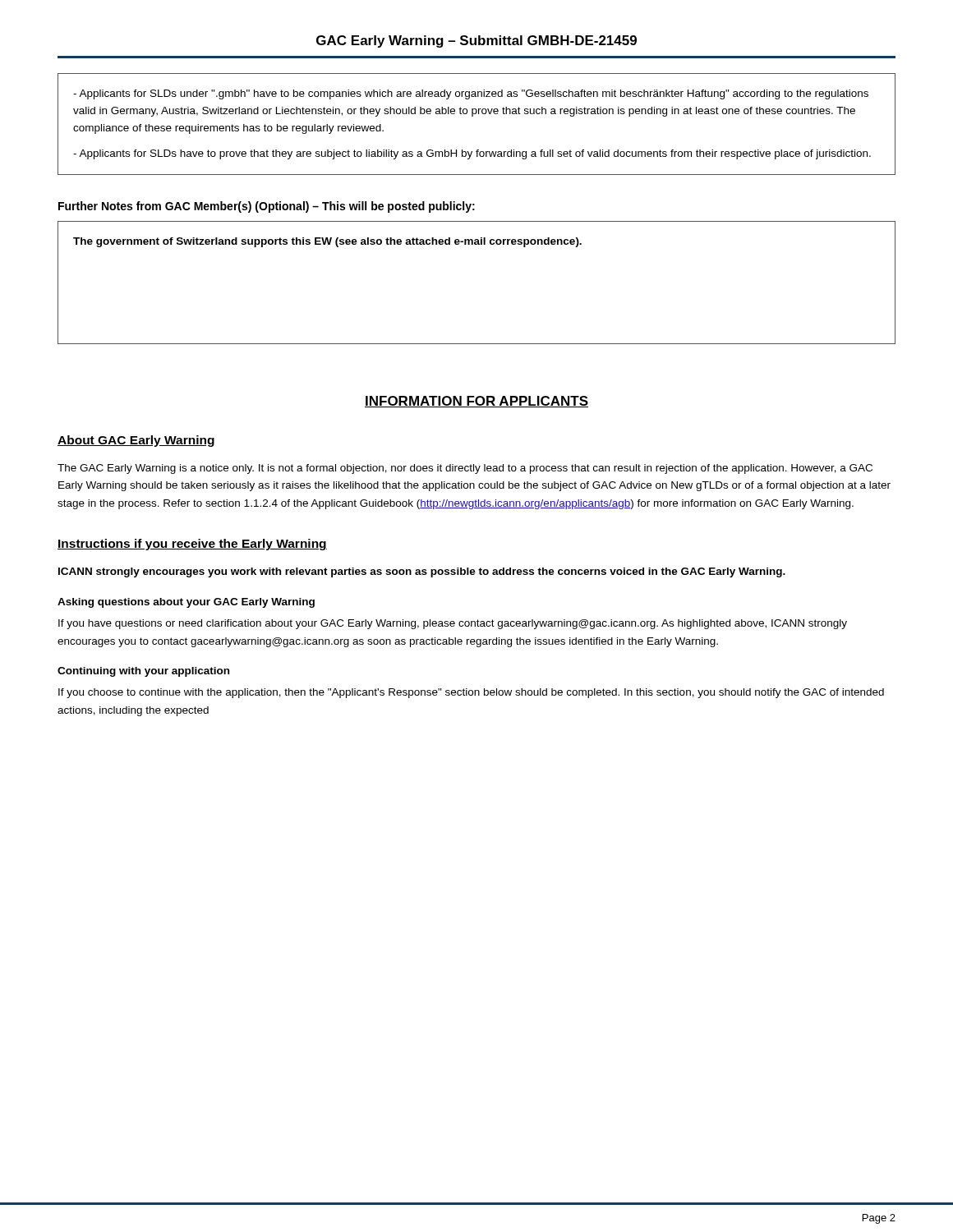Navigate to the block starting "About GAC Early"
953x1232 pixels.
[136, 440]
